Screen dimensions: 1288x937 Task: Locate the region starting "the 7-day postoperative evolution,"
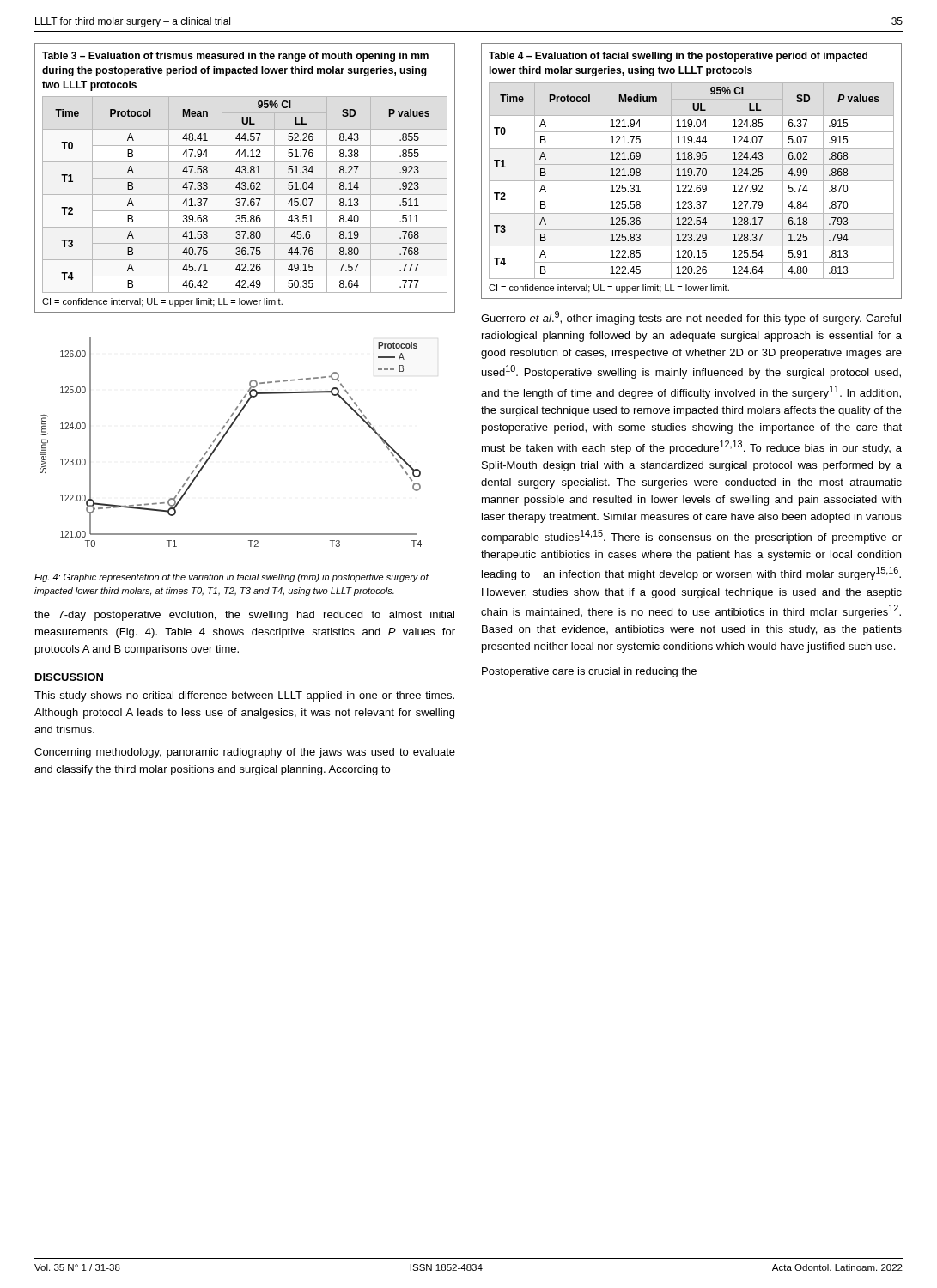pos(245,632)
